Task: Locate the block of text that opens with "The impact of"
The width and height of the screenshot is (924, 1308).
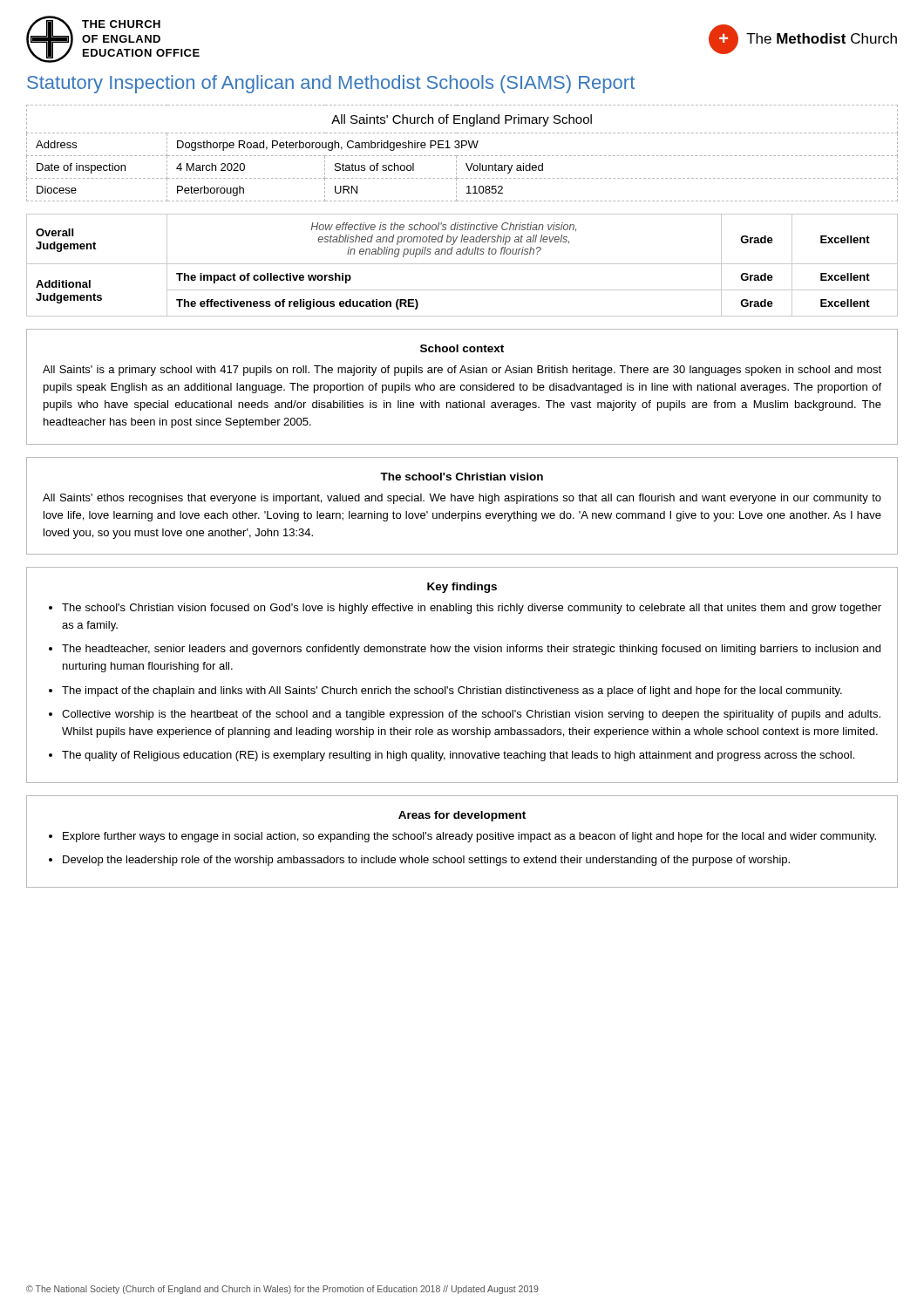Action: 452,690
